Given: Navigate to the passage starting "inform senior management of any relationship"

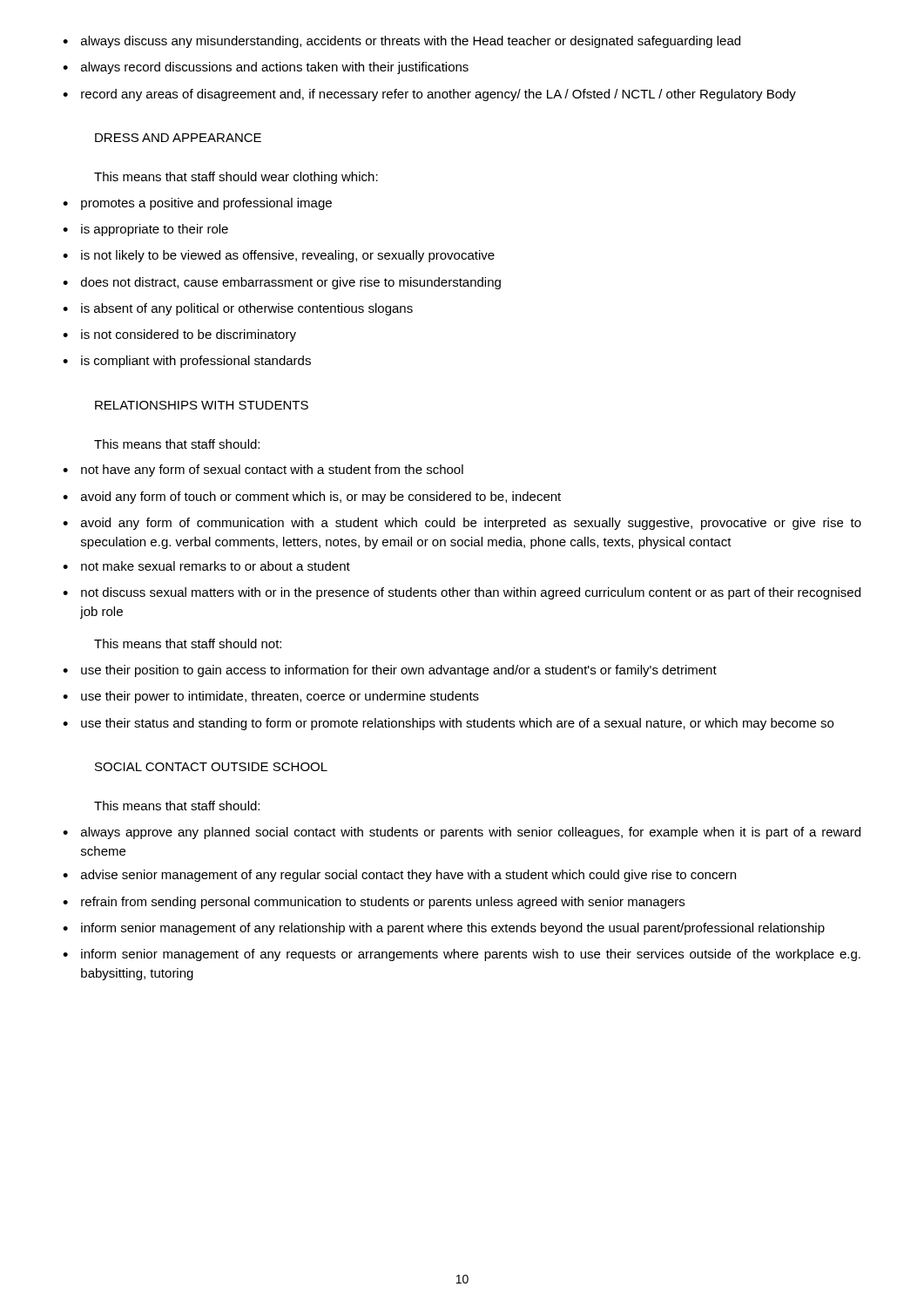Looking at the screenshot, I should coord(462,929).
